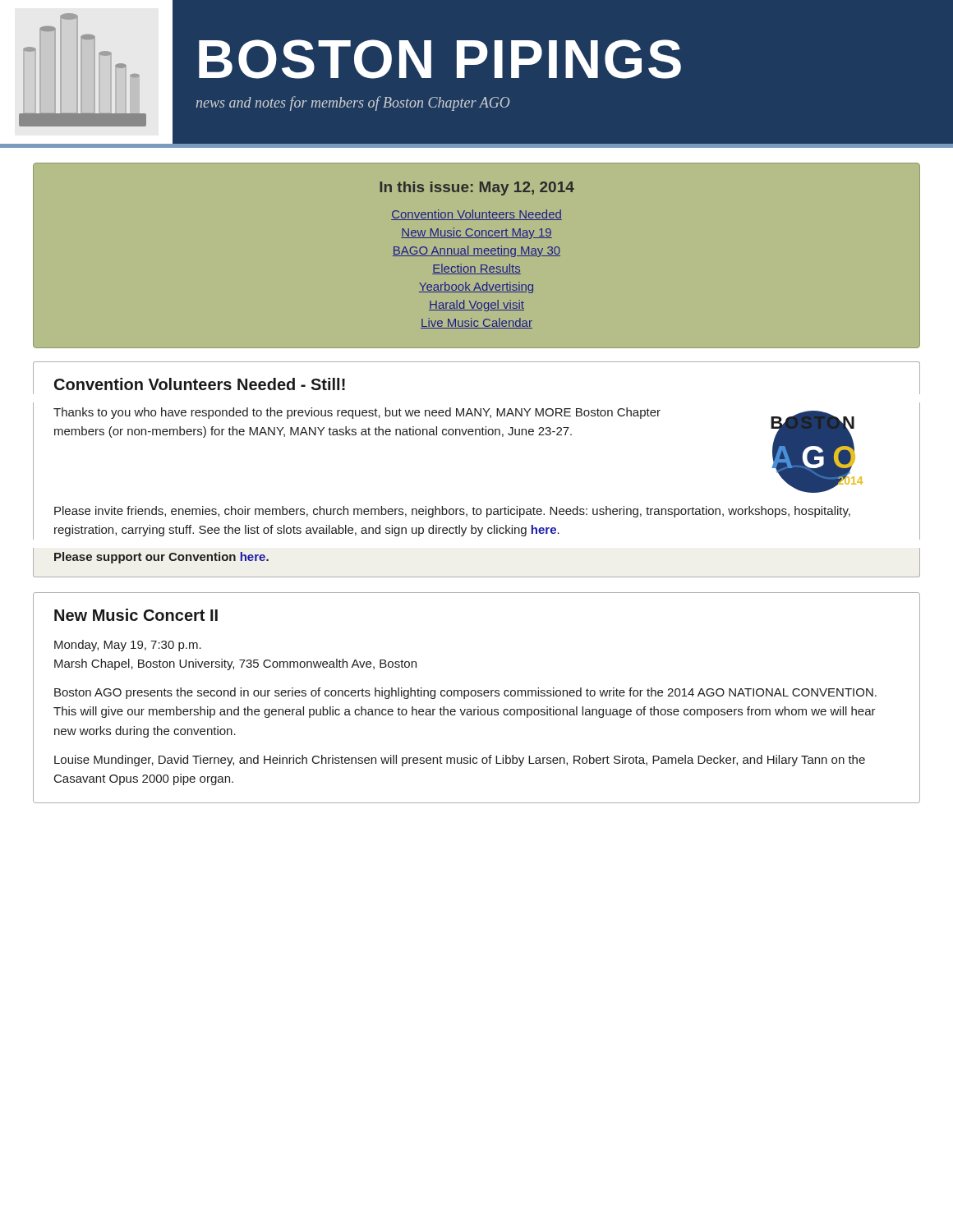
Task: Click on the text block that says "Boston AGO presents the second"
Action: pos(465,711)
